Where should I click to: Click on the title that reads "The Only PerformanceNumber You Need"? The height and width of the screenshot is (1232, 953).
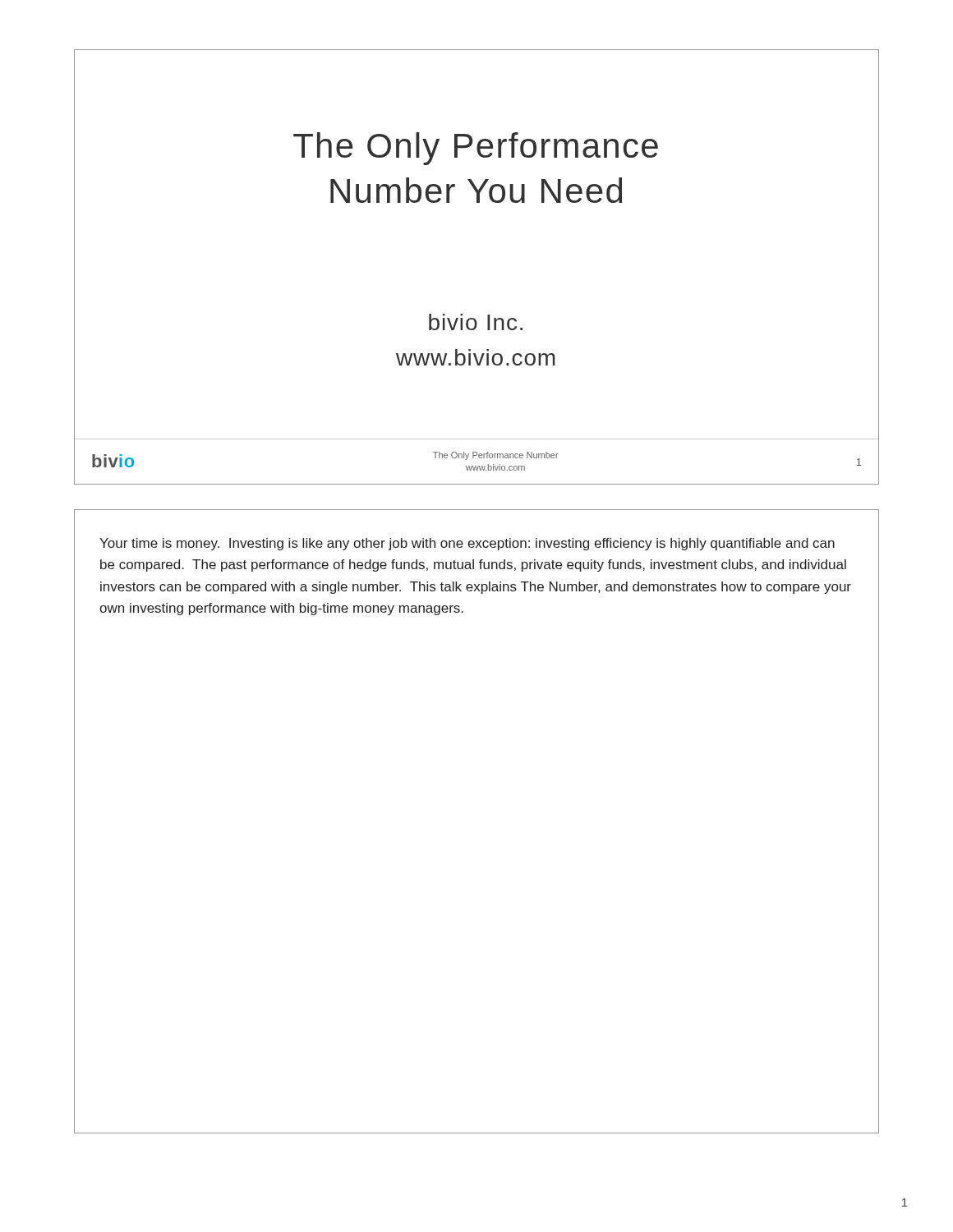pyautogui.click(x=476, y=168)
